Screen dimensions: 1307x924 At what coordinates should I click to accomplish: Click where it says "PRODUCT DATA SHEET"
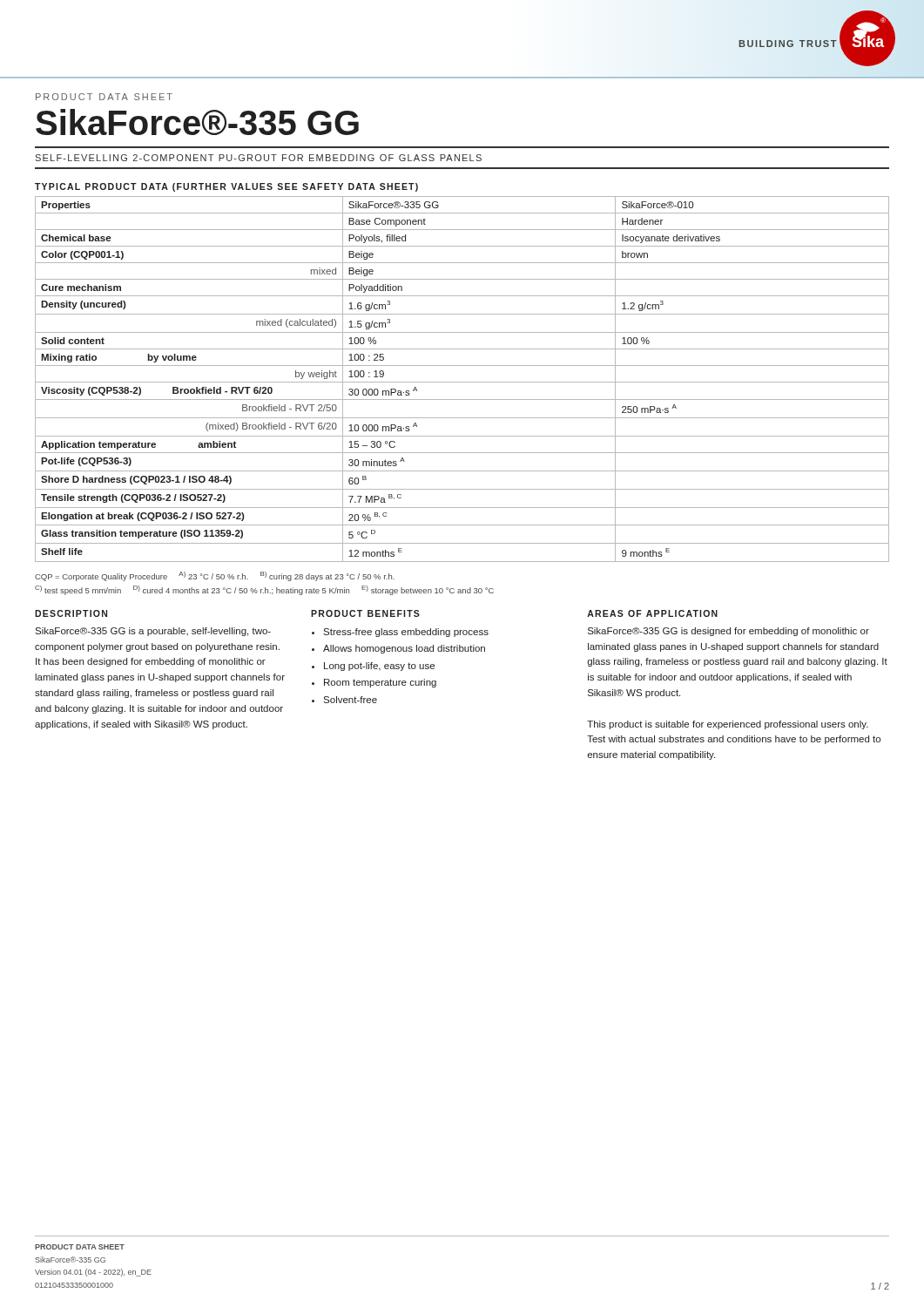pyautogui.click(x=105, y=97)
